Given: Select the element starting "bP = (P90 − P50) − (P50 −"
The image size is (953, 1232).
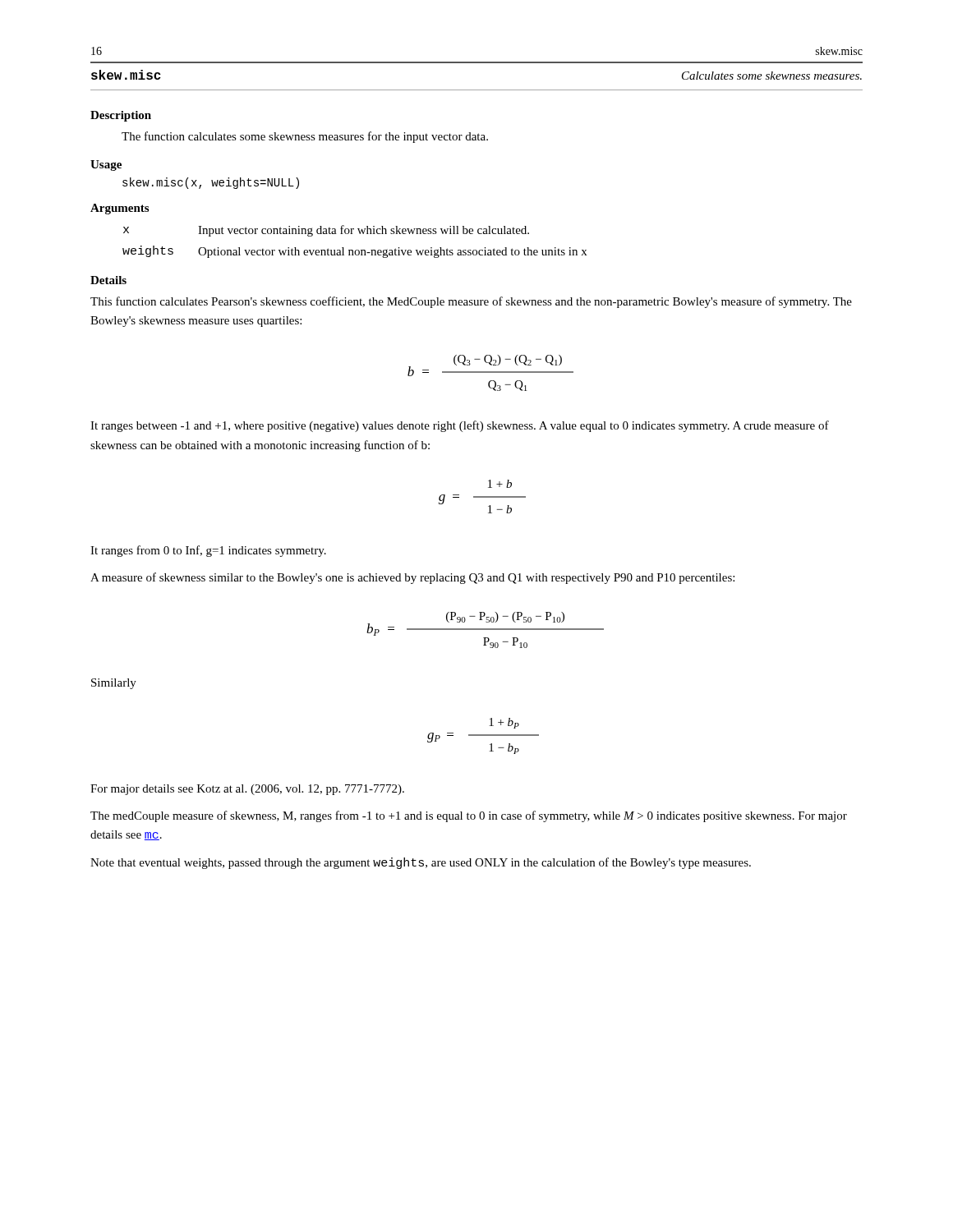Looking at the screenshot, I should click(x=476, y=629).
